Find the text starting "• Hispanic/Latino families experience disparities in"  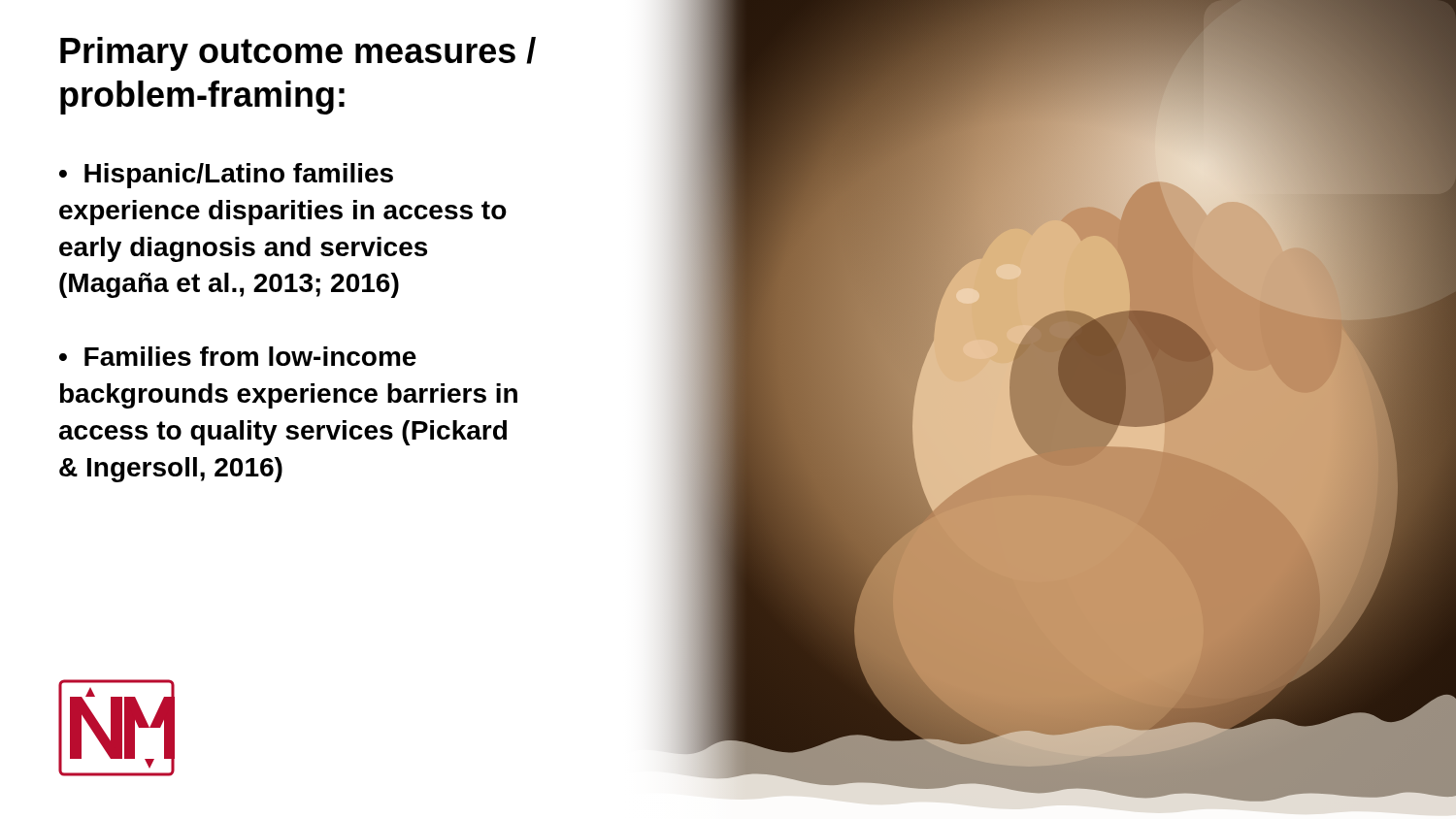tap(359, 229)
